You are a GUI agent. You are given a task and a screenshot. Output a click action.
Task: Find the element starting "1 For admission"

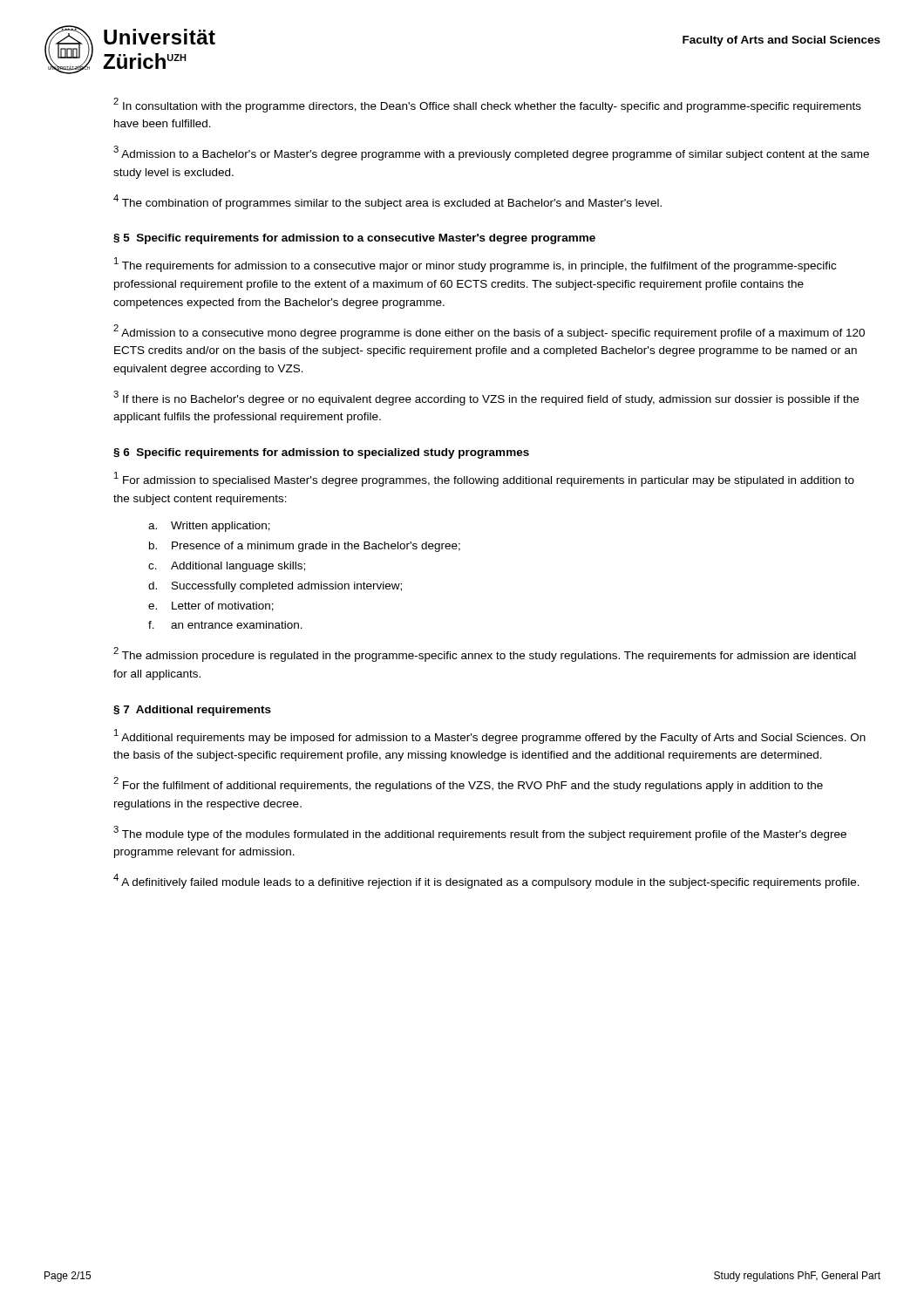tap(484, 488)
